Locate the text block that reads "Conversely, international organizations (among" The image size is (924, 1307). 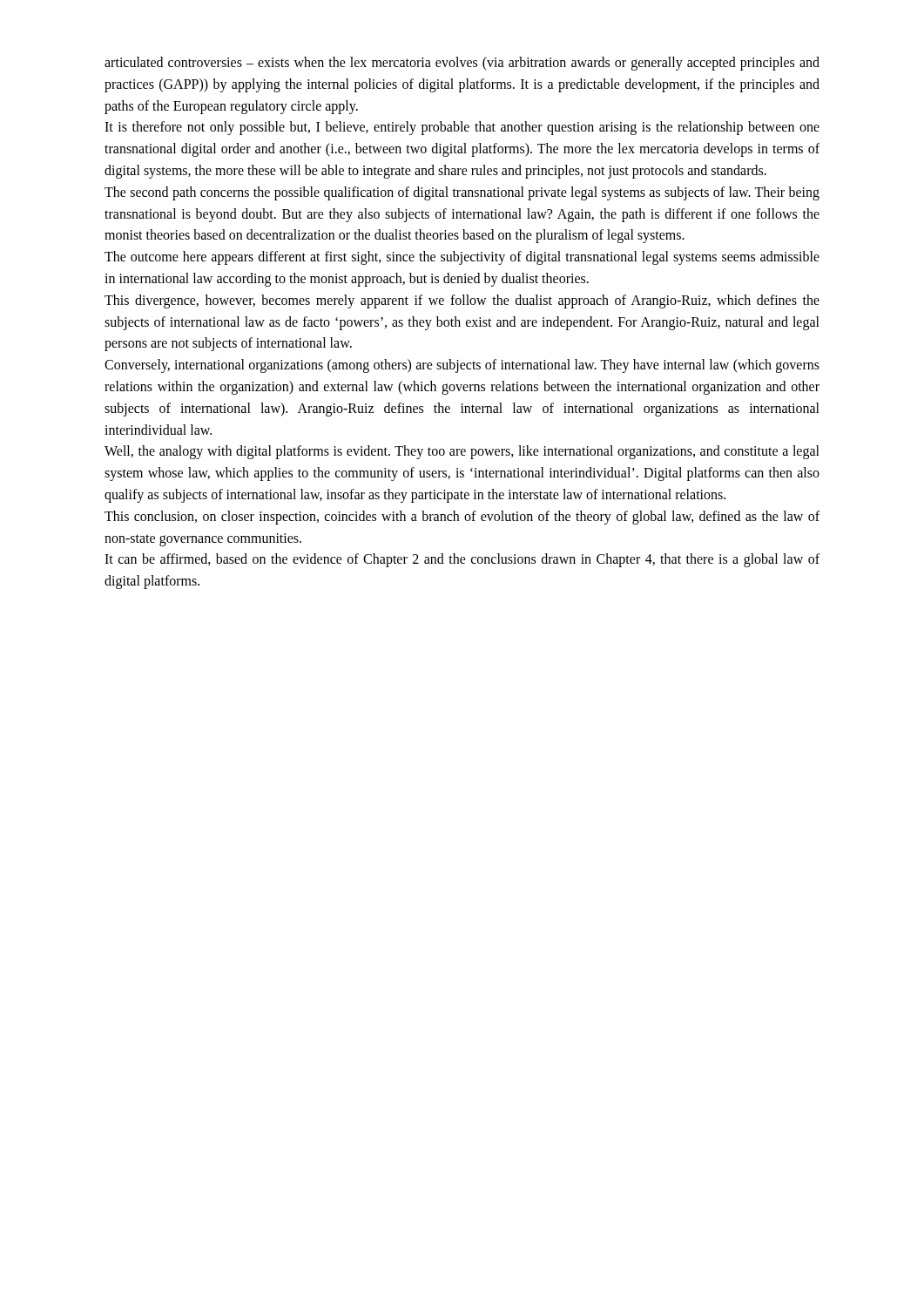tap(462, 397)
